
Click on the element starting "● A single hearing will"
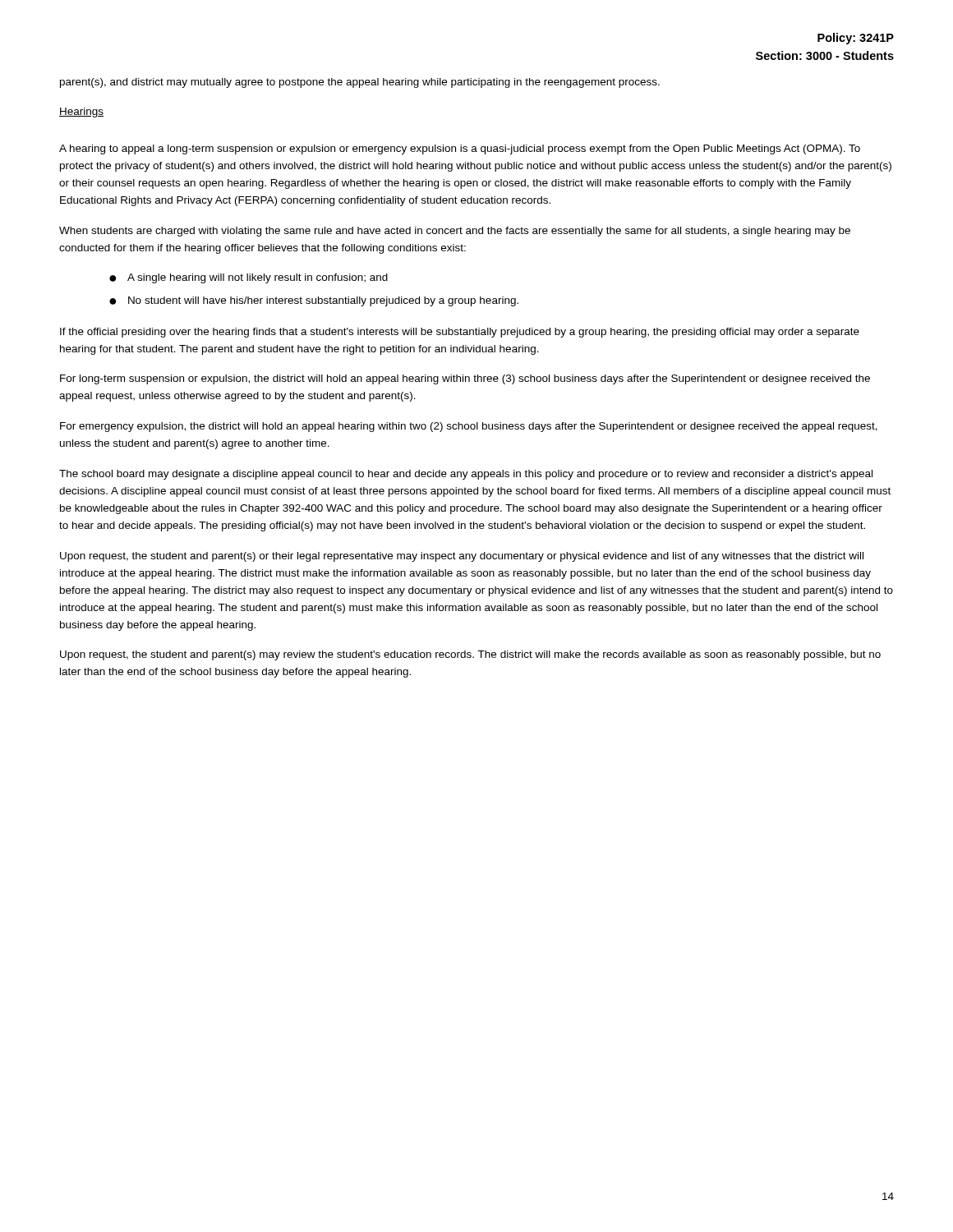tap(249, 278)
